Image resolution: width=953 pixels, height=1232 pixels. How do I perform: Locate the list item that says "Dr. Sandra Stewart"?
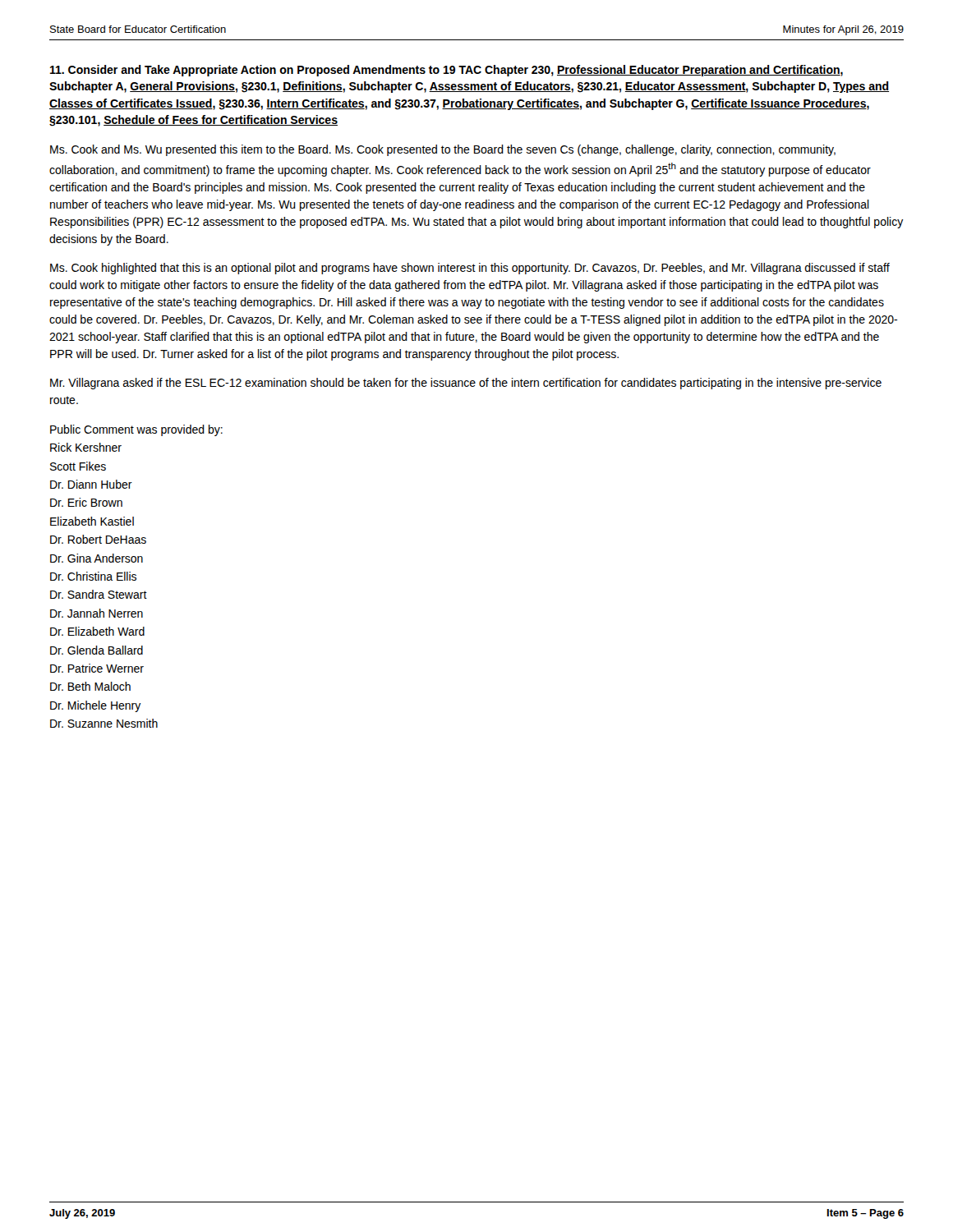click(98, 595)
